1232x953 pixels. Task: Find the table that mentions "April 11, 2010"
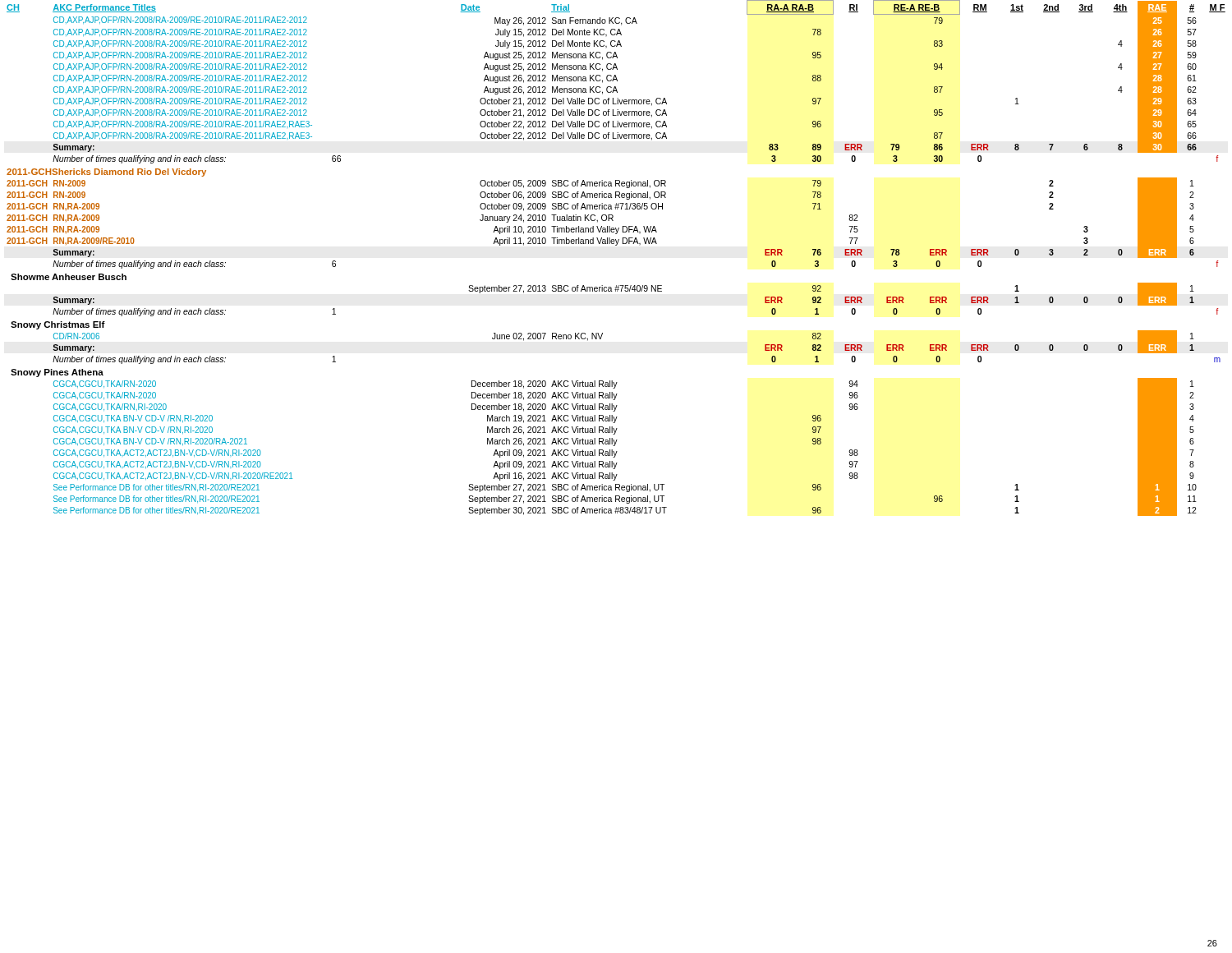(616, 258)
